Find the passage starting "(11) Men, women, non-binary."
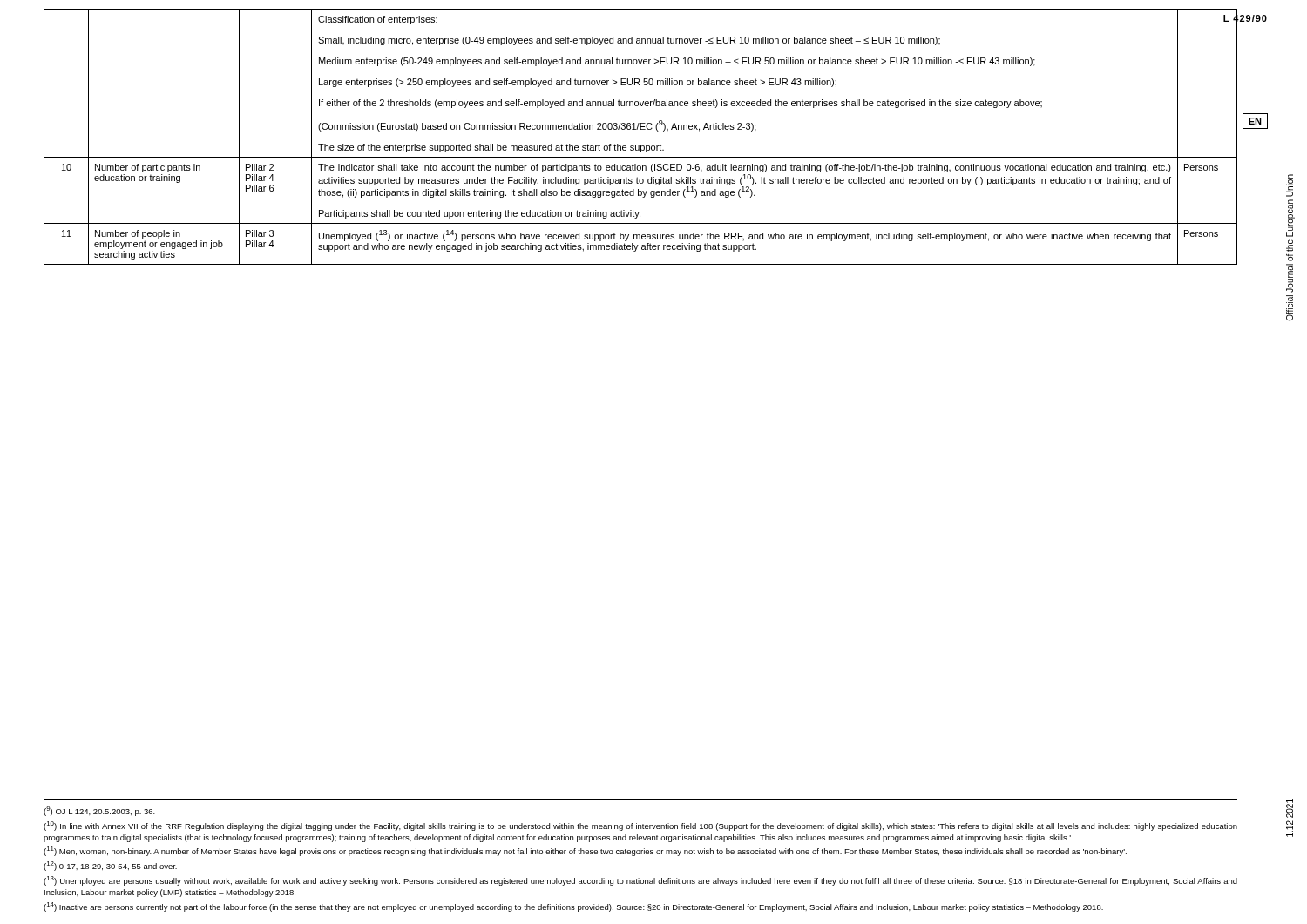The height and width of the screenshot is (924, 1307). pyautogui.click(x=585, y=851)
